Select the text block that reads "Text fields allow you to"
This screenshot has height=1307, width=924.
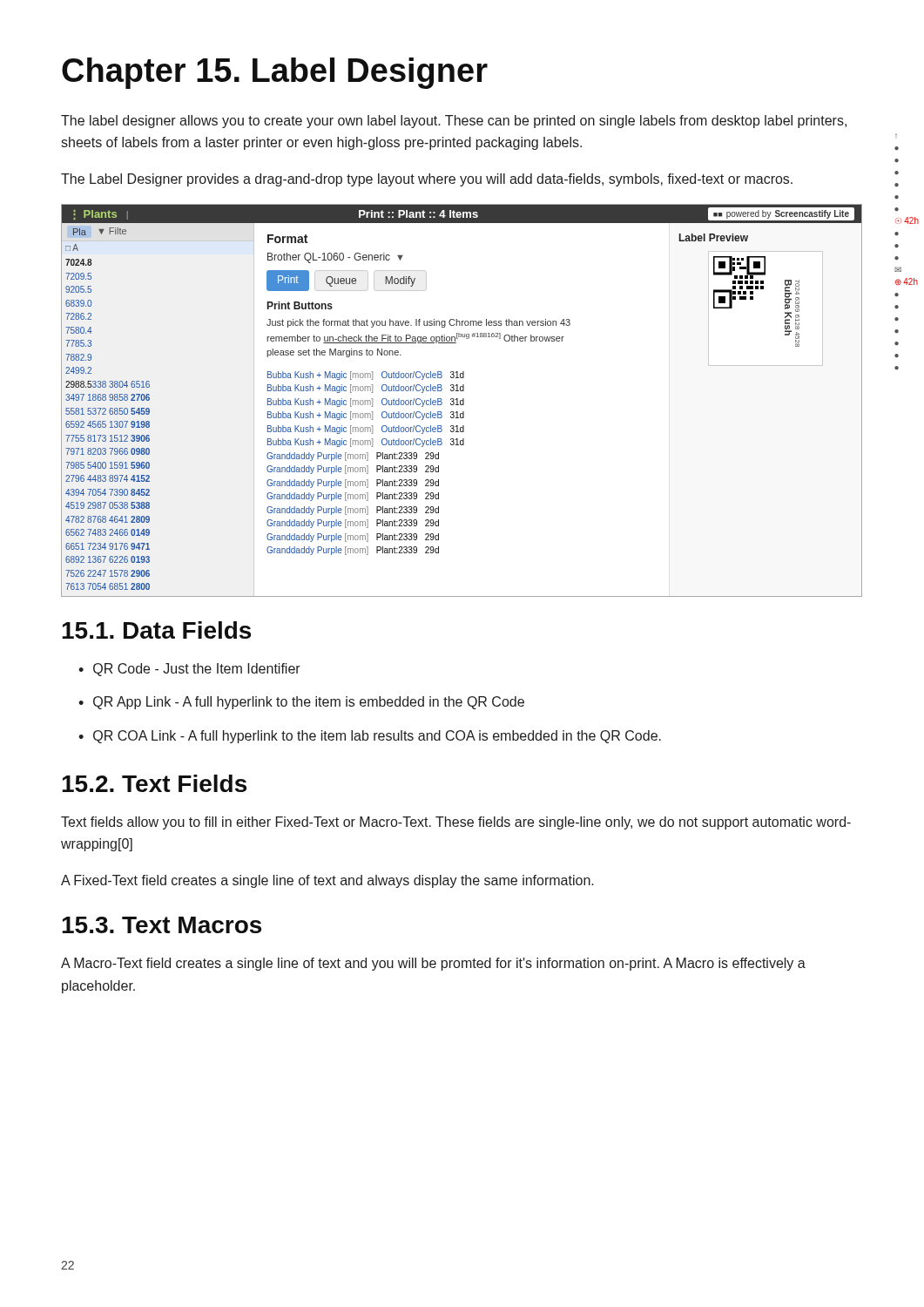point(456,833)
